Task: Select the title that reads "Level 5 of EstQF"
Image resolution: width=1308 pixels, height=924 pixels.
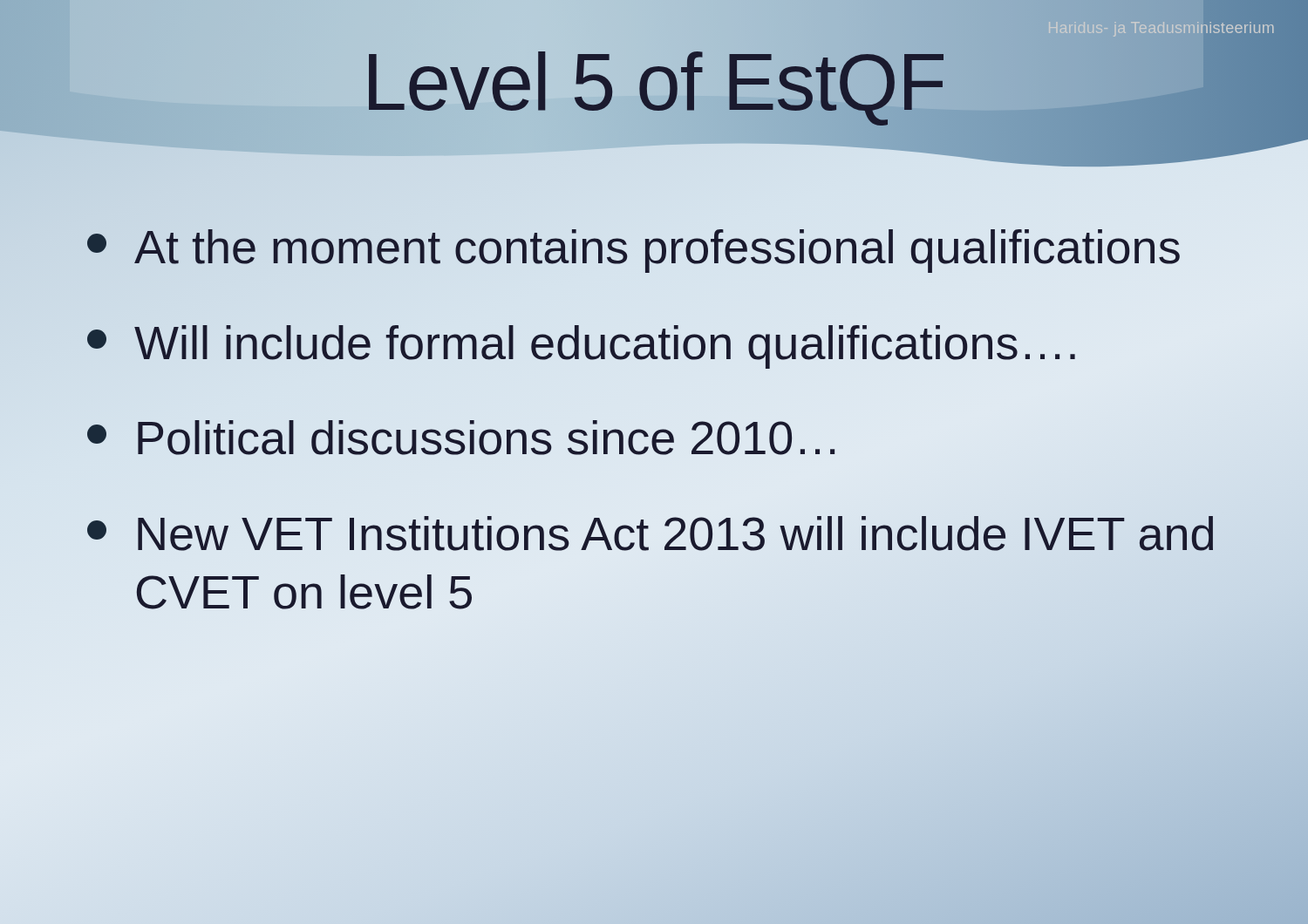Action: coord(654,82)
